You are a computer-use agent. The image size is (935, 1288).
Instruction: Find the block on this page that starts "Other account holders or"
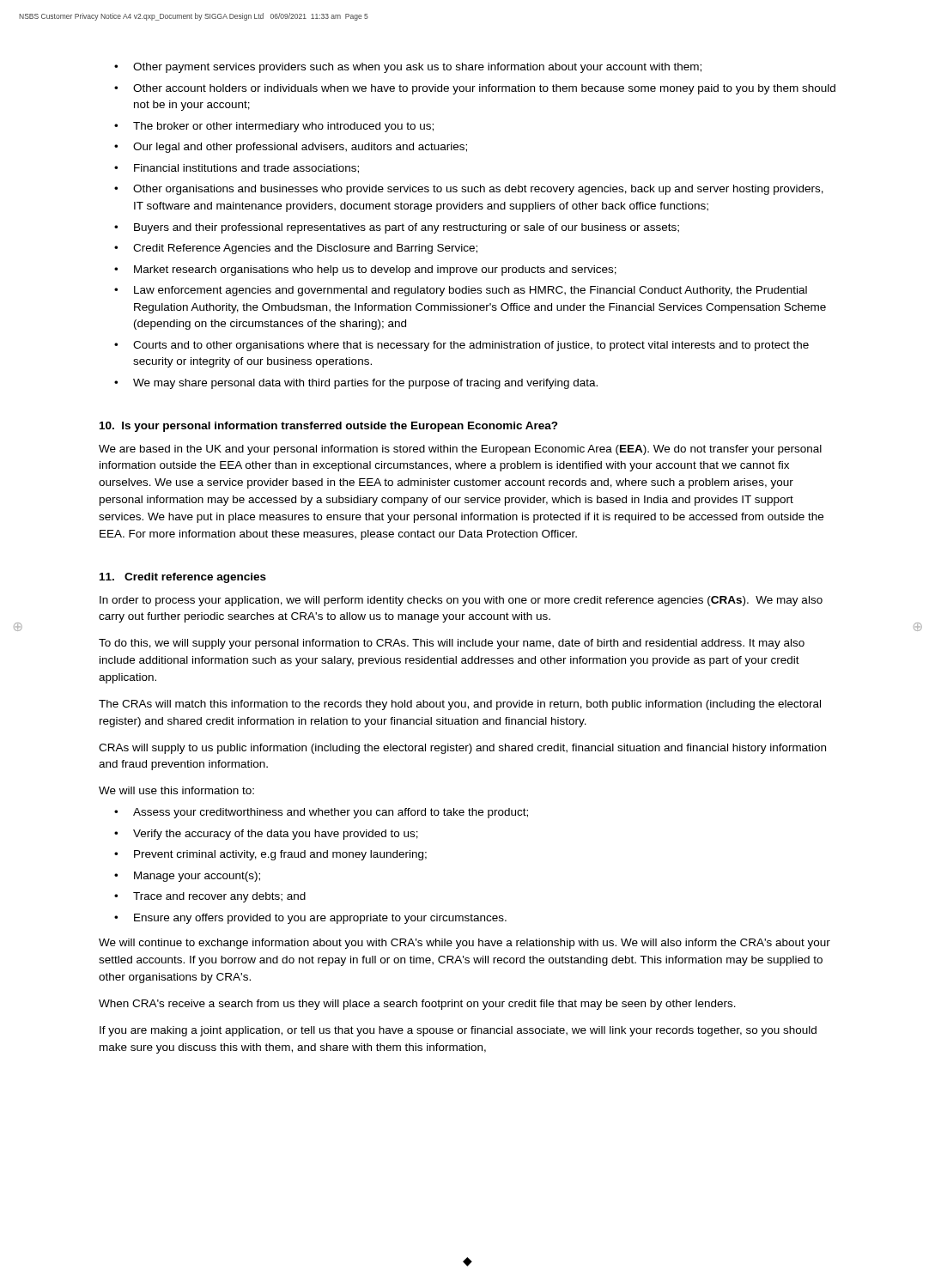(x=475, y=96)
